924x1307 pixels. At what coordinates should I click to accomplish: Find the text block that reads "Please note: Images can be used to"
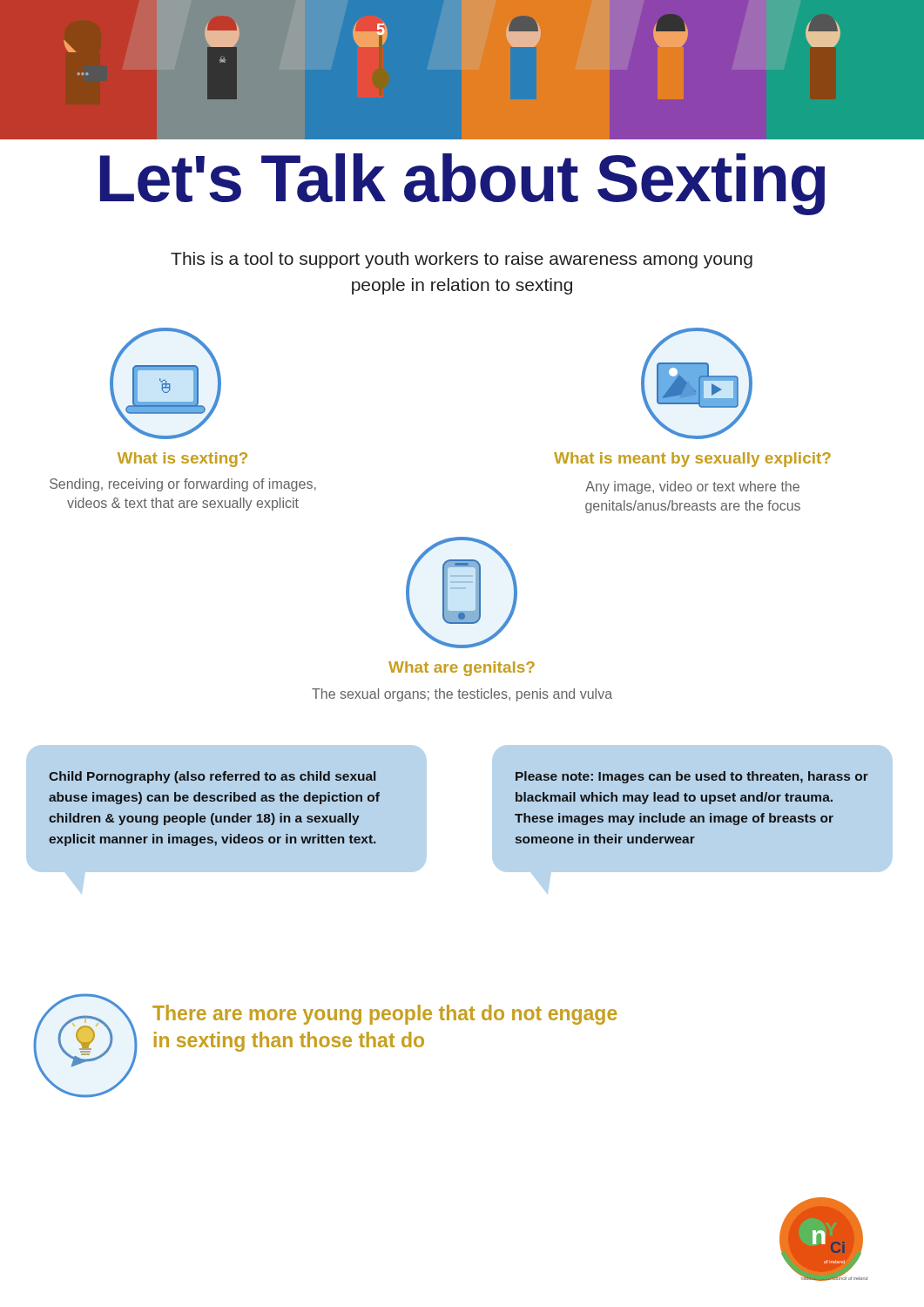[x=691, y=820]
